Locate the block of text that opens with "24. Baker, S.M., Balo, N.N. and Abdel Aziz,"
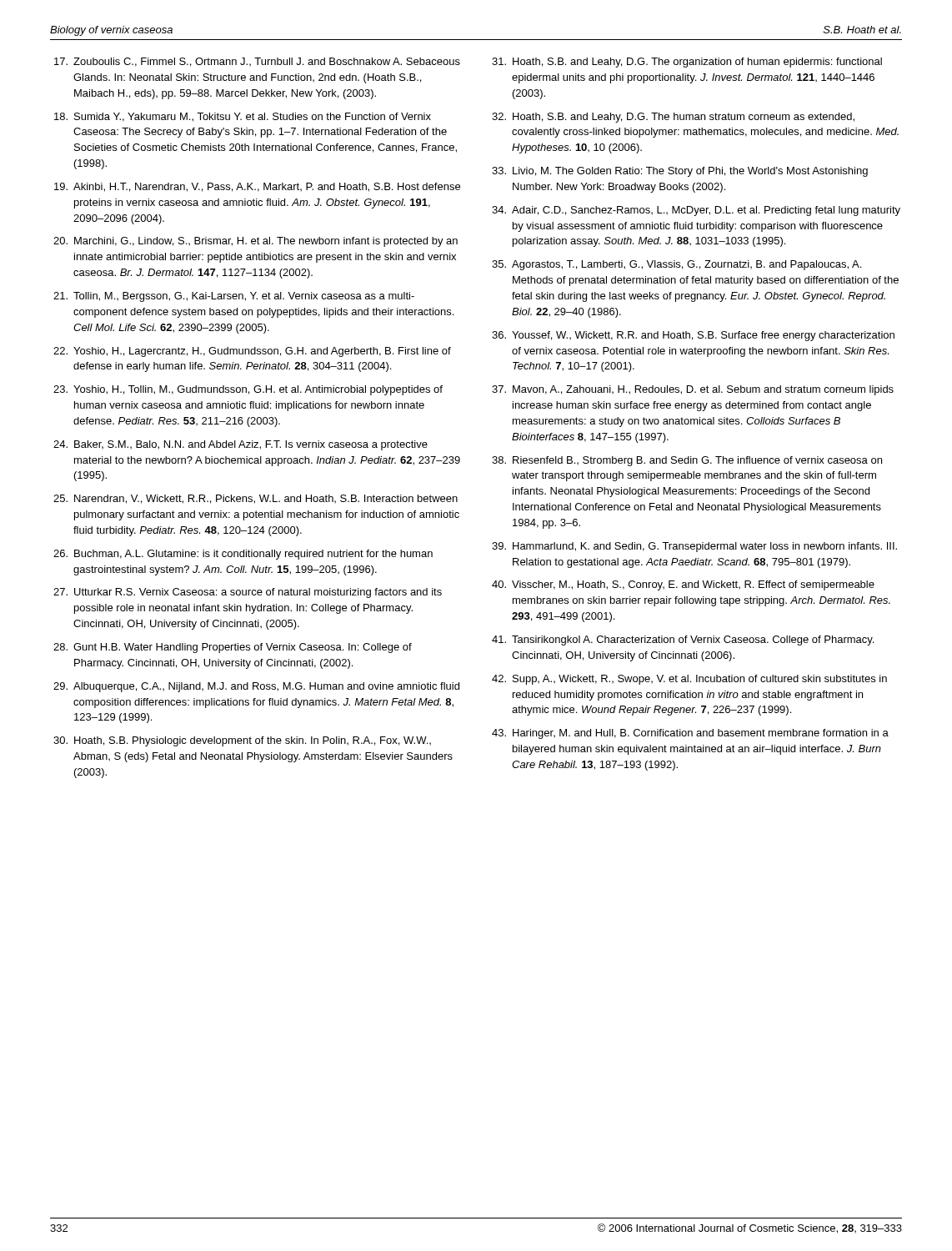Image resolution: width=952 pixels, height=1251 pixels. coord(257,460)
